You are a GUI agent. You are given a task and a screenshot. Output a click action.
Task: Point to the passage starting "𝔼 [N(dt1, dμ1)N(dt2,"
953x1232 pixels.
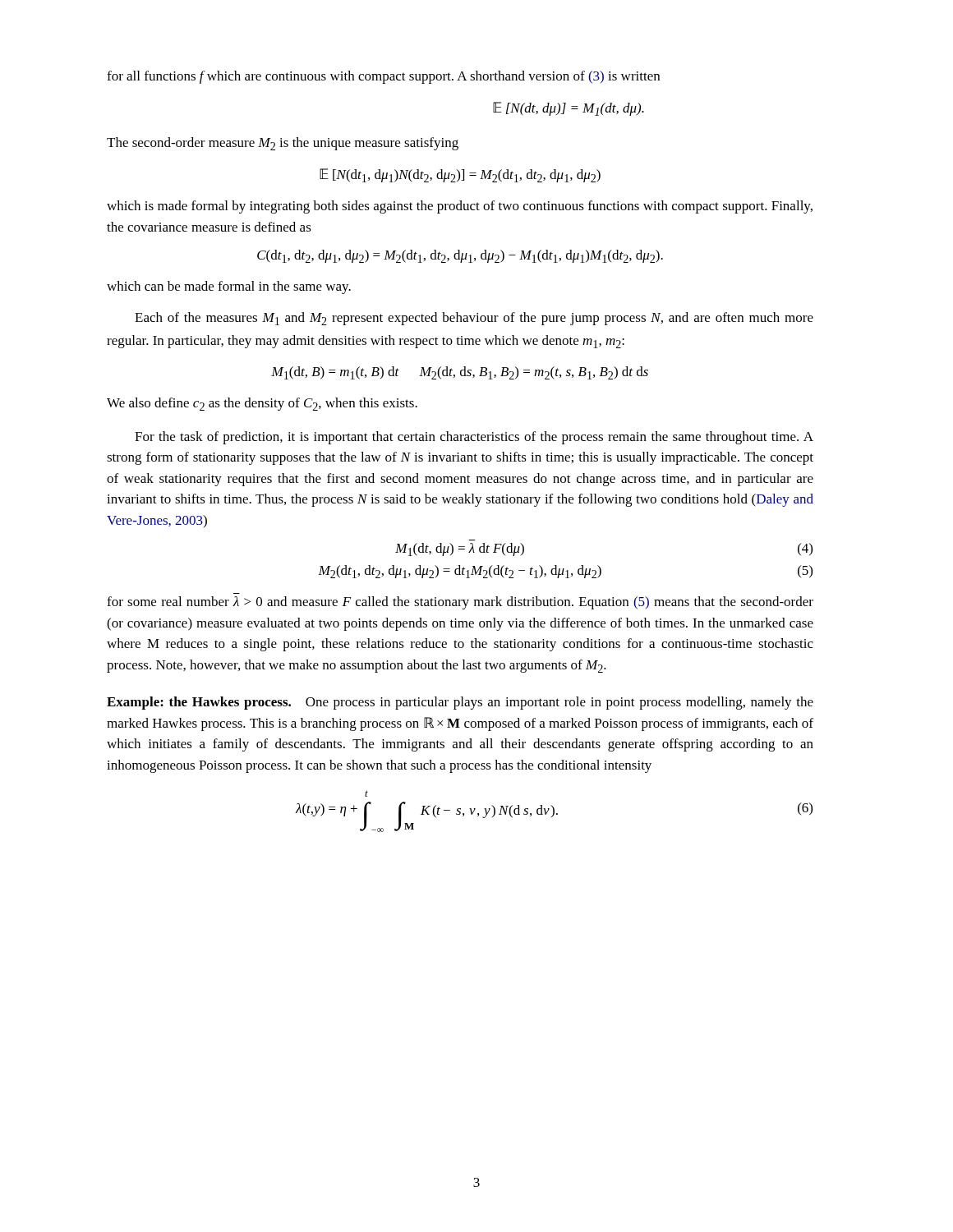460,176
